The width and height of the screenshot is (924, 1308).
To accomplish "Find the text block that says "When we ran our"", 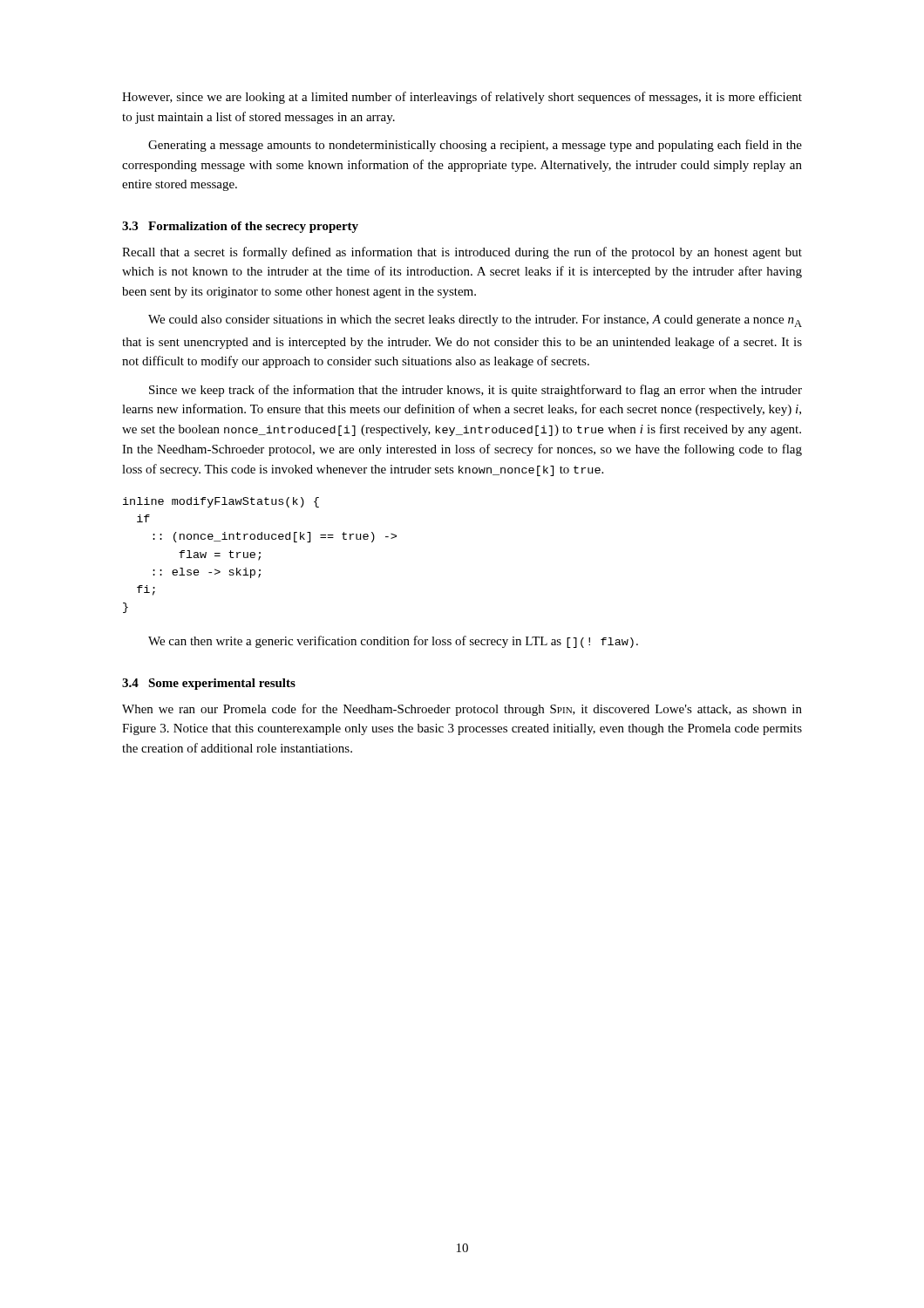I will pyautogui.click(x=462, y=729).
